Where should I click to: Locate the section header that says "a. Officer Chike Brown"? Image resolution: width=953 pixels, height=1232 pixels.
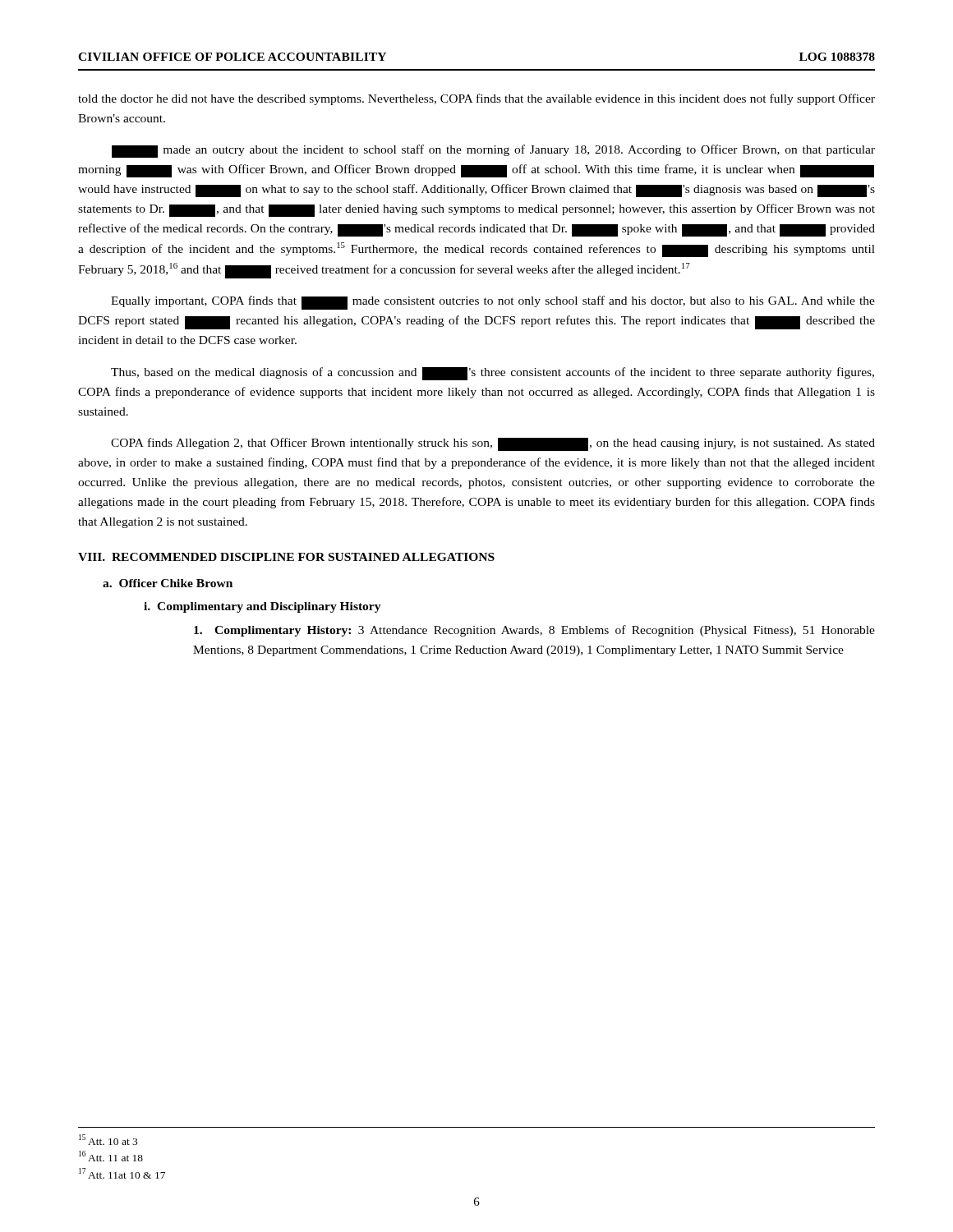168,582
